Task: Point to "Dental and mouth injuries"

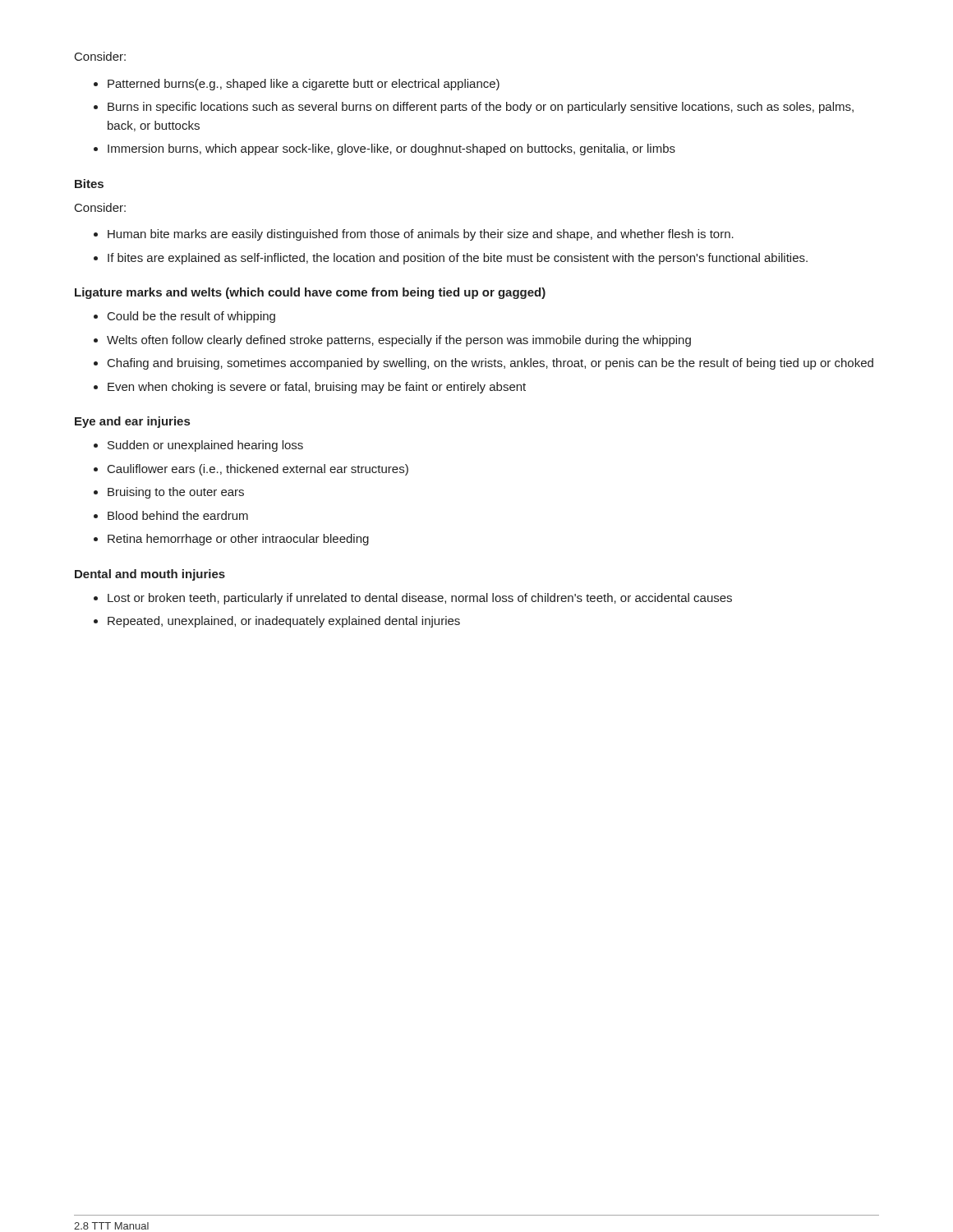Action: tap(150, 573)
